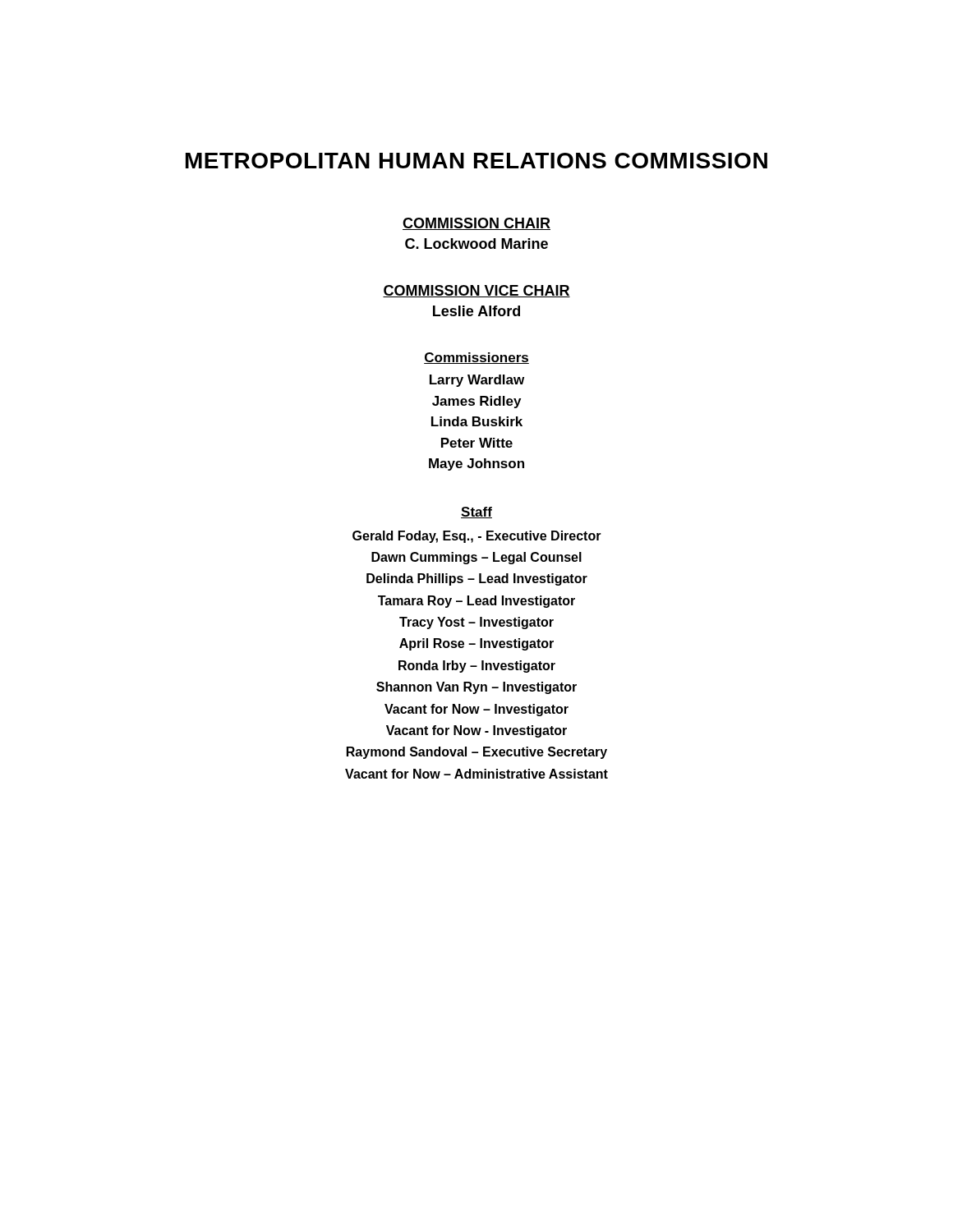Click on the title containing "METROPOLITAN HUMAN RELATIONS COMMISSION"

click(476, 161)
